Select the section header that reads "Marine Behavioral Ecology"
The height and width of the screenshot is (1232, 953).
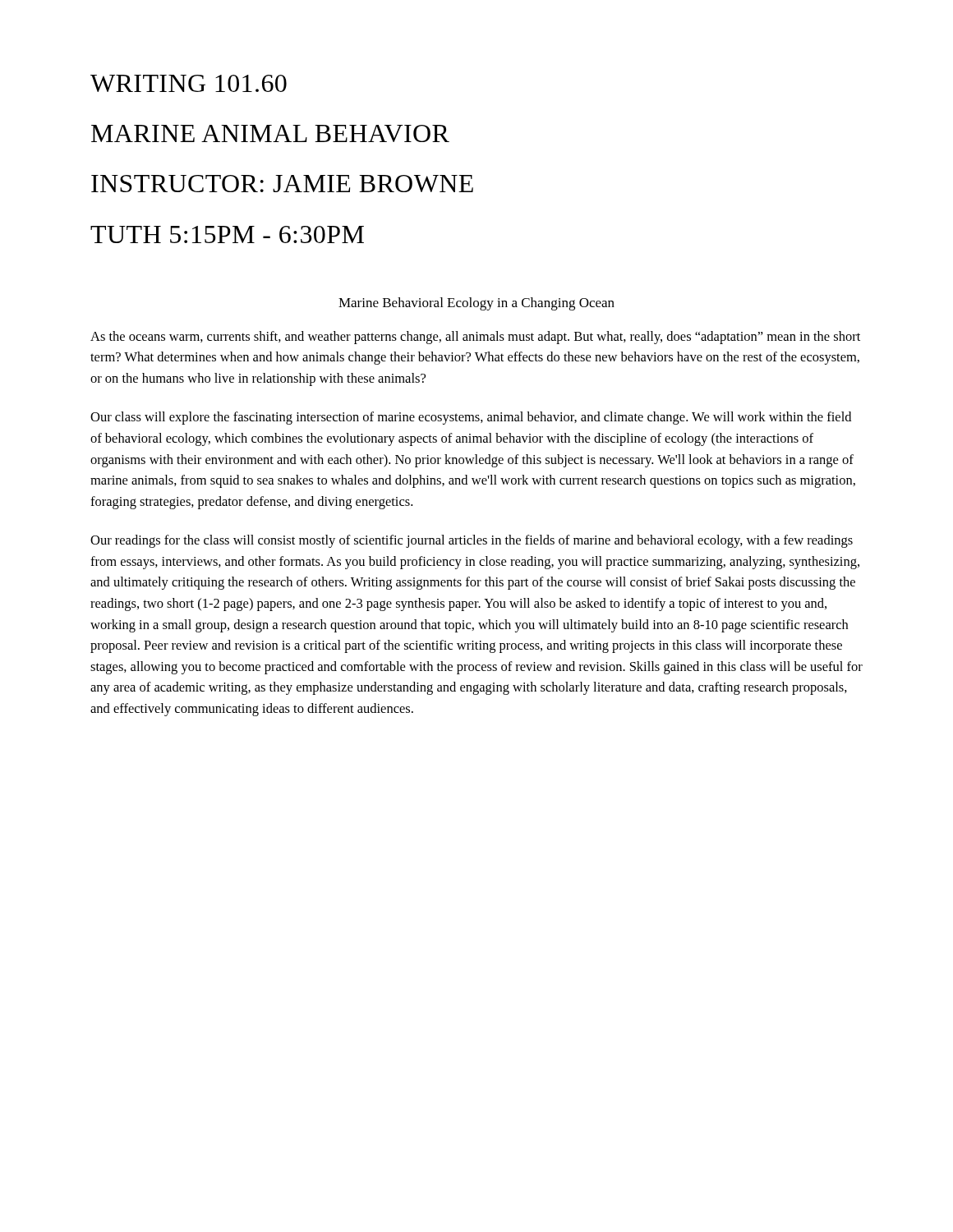[476, 302]
